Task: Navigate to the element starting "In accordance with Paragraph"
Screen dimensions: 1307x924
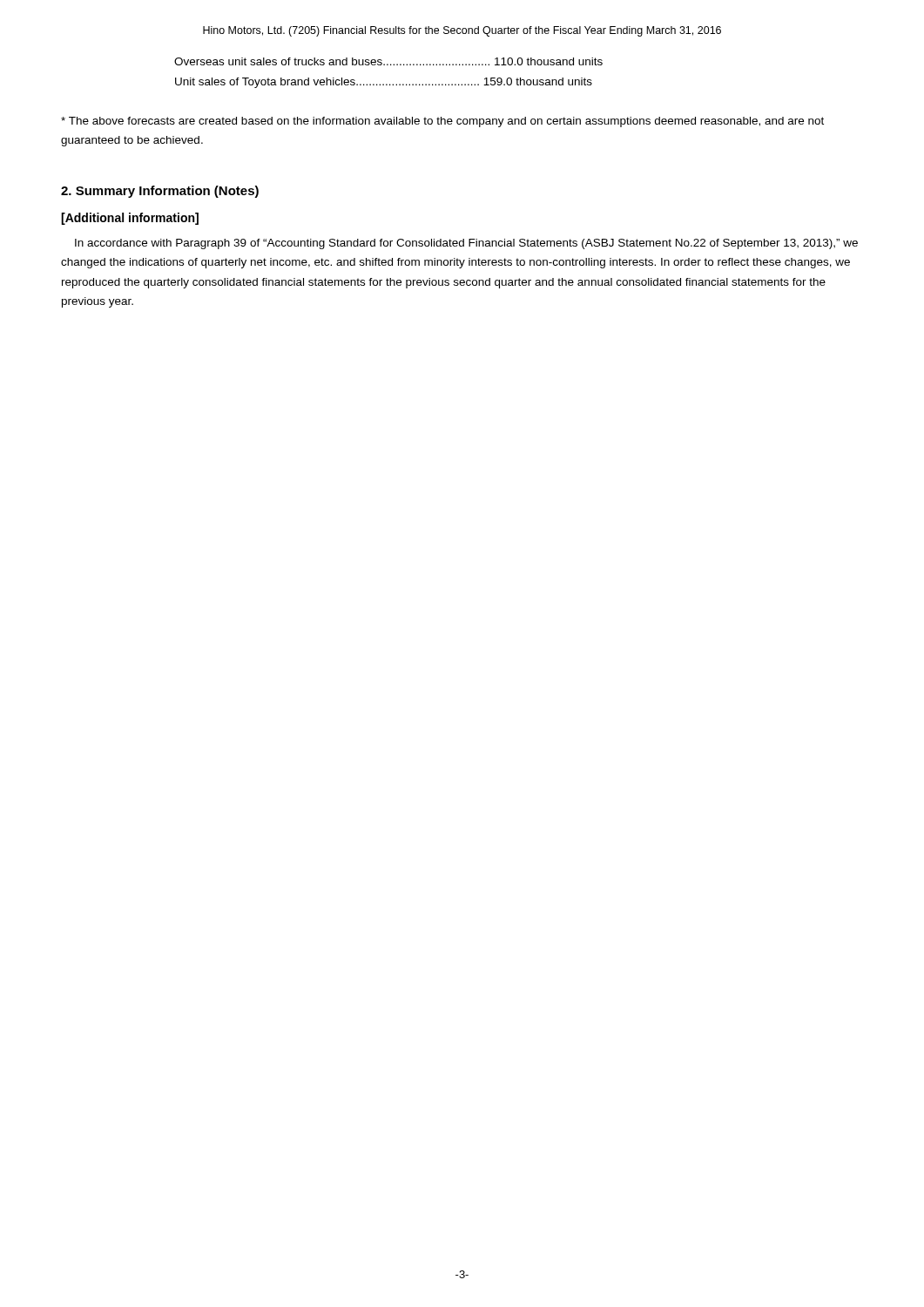Action: (460, 272)
